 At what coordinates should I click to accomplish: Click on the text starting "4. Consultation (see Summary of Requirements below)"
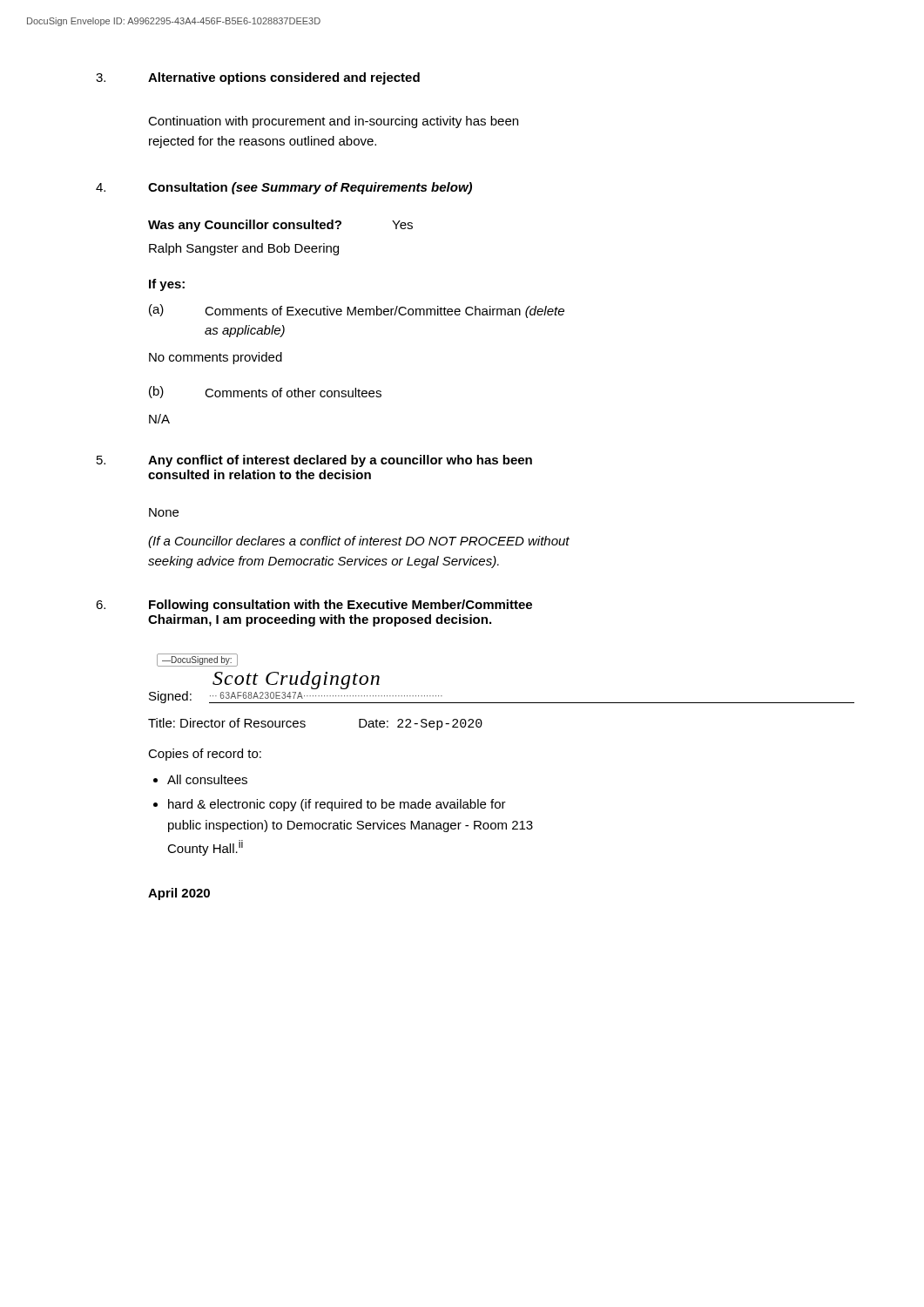475,192
